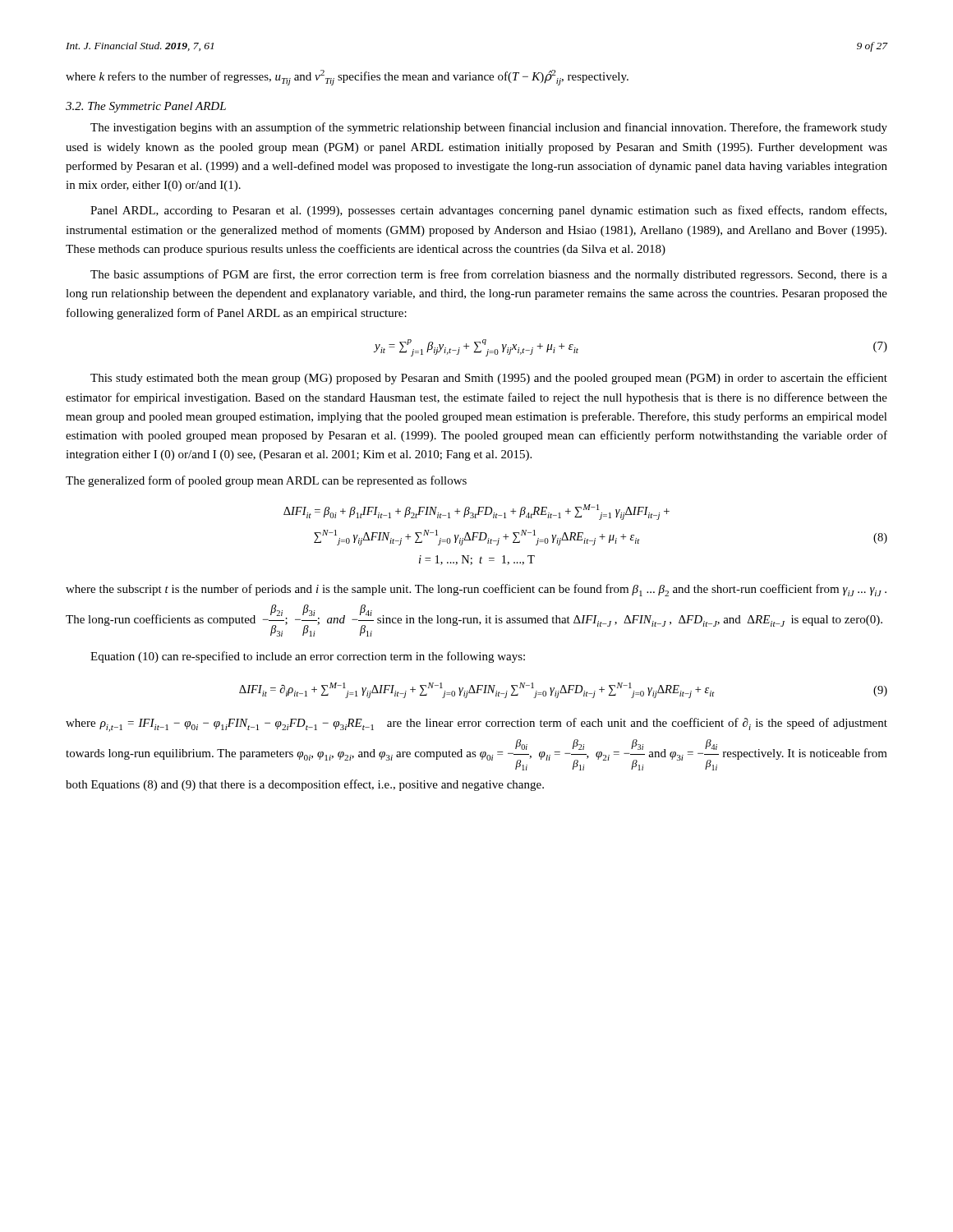Viewport: 953px width, 1232px height.
Task: Find the text block that reads "where ρi,t−1 = IFIit−1 −"
Action: 476,753
